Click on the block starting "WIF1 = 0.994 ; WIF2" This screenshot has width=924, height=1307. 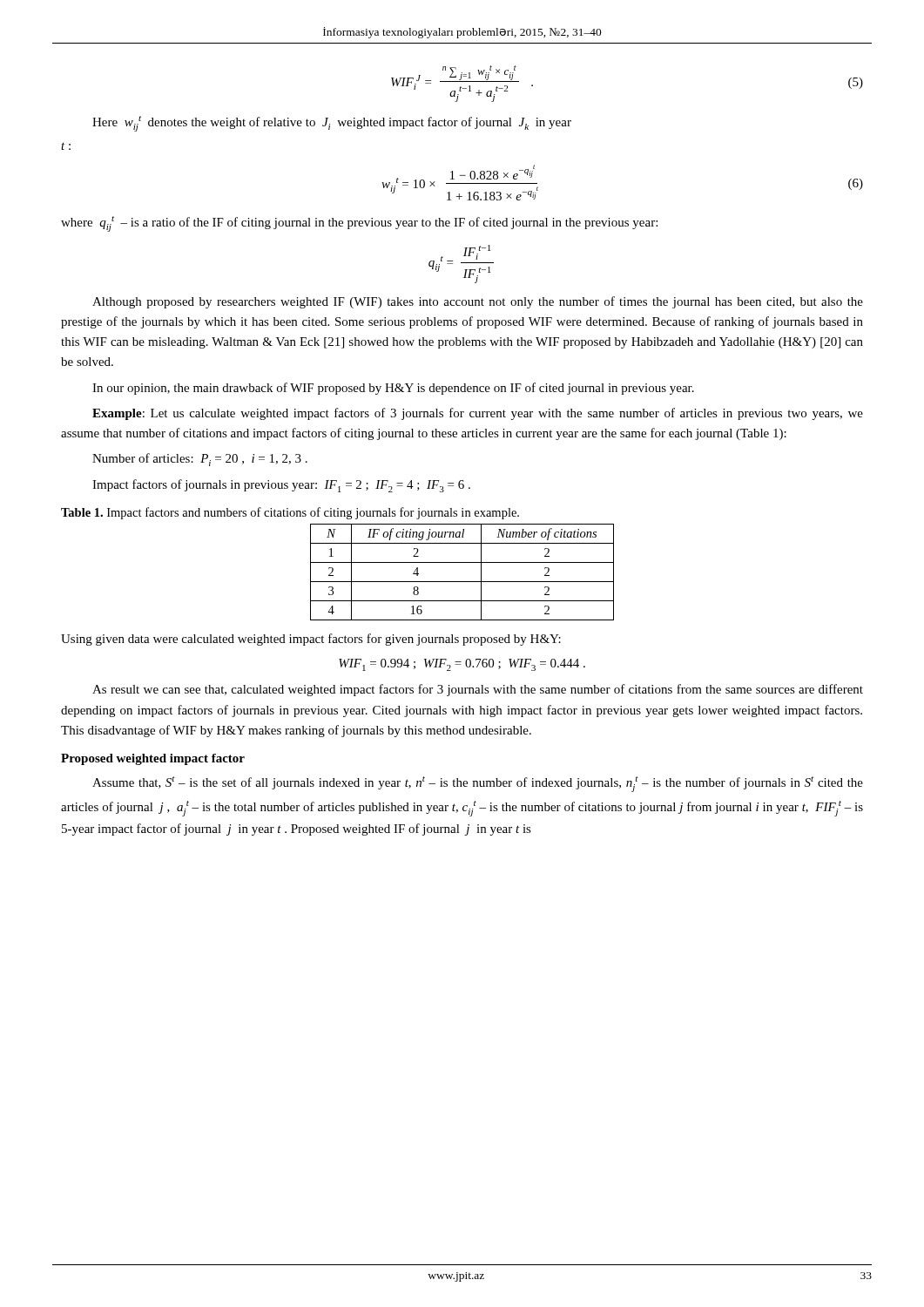[x=462, y=665]
